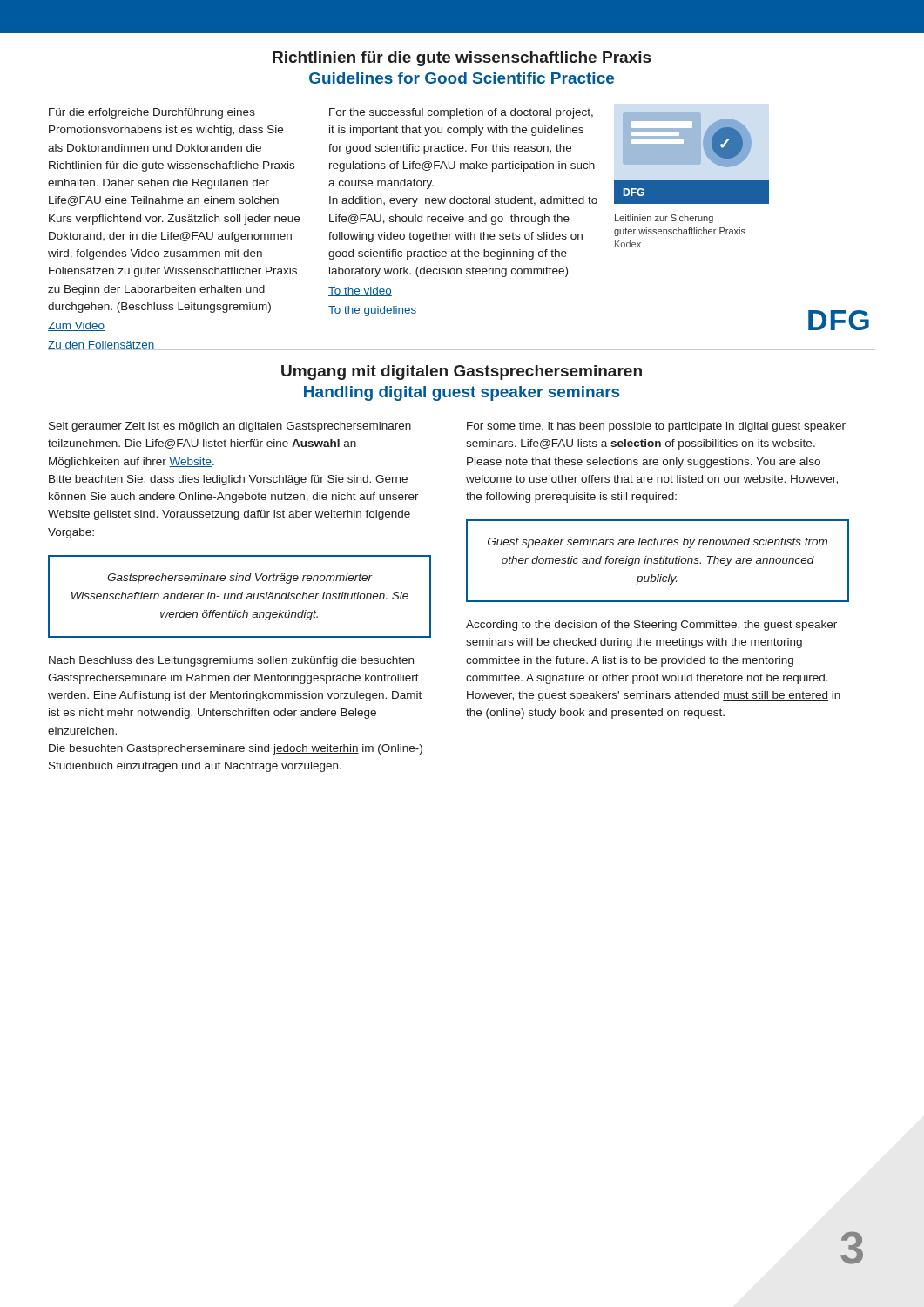924x1307 pixels.
Task: Locate the passage starting "According to the decision of"
Action: 653,668
